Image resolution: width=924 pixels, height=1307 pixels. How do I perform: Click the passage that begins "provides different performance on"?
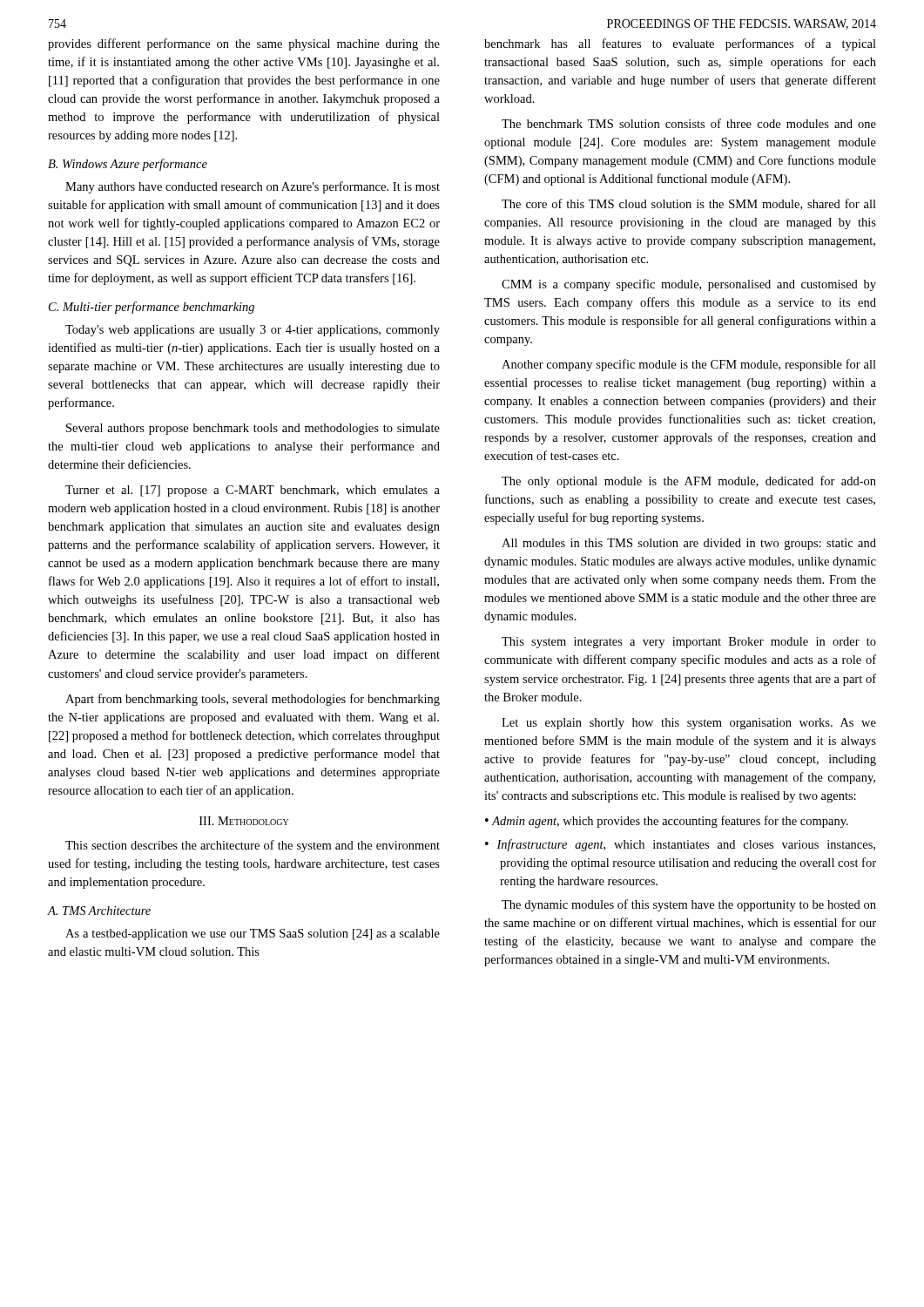(x=244, y=90)
